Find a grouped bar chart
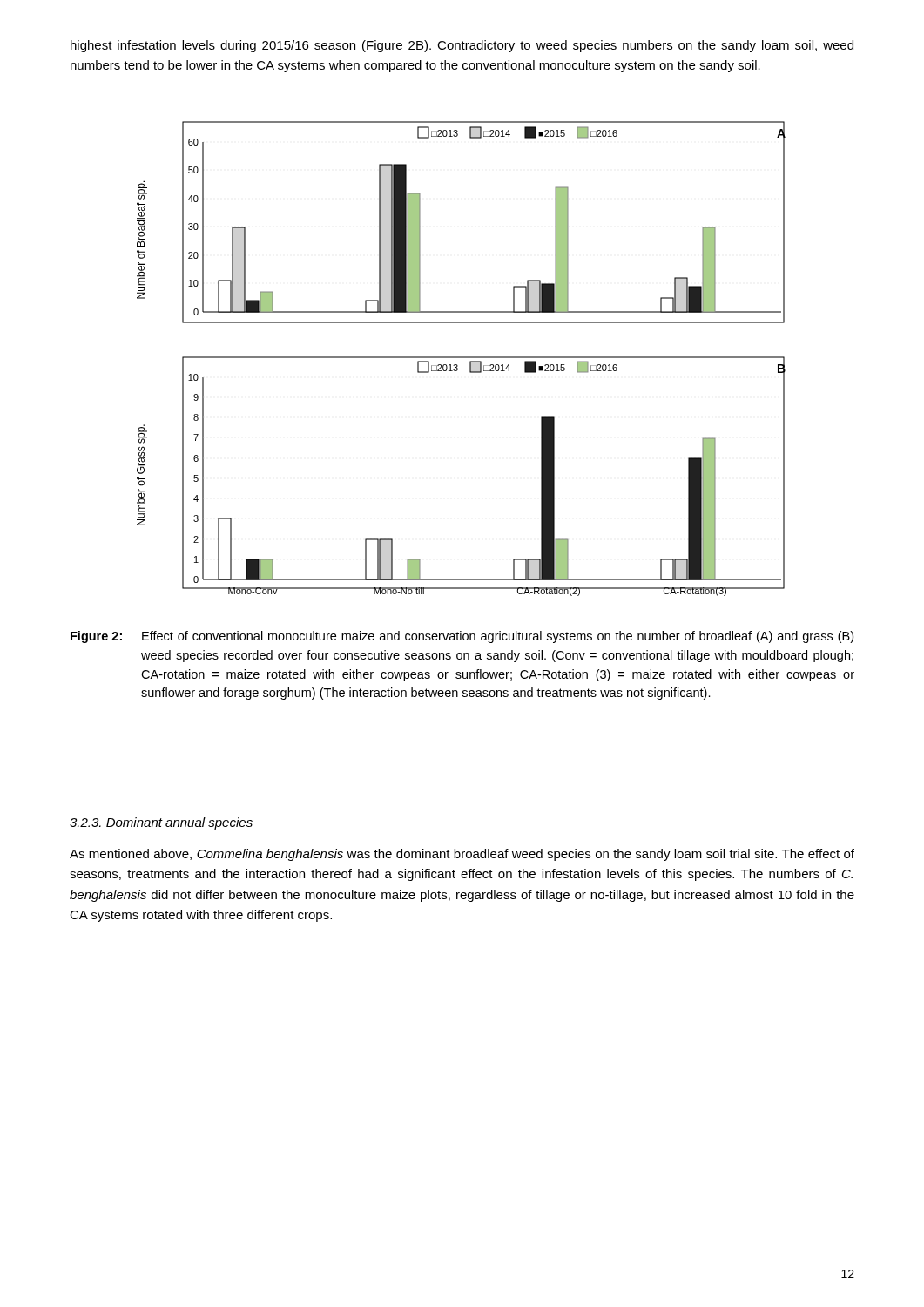The width and height of the screenshot is (924, 1307). click(462, 359)
